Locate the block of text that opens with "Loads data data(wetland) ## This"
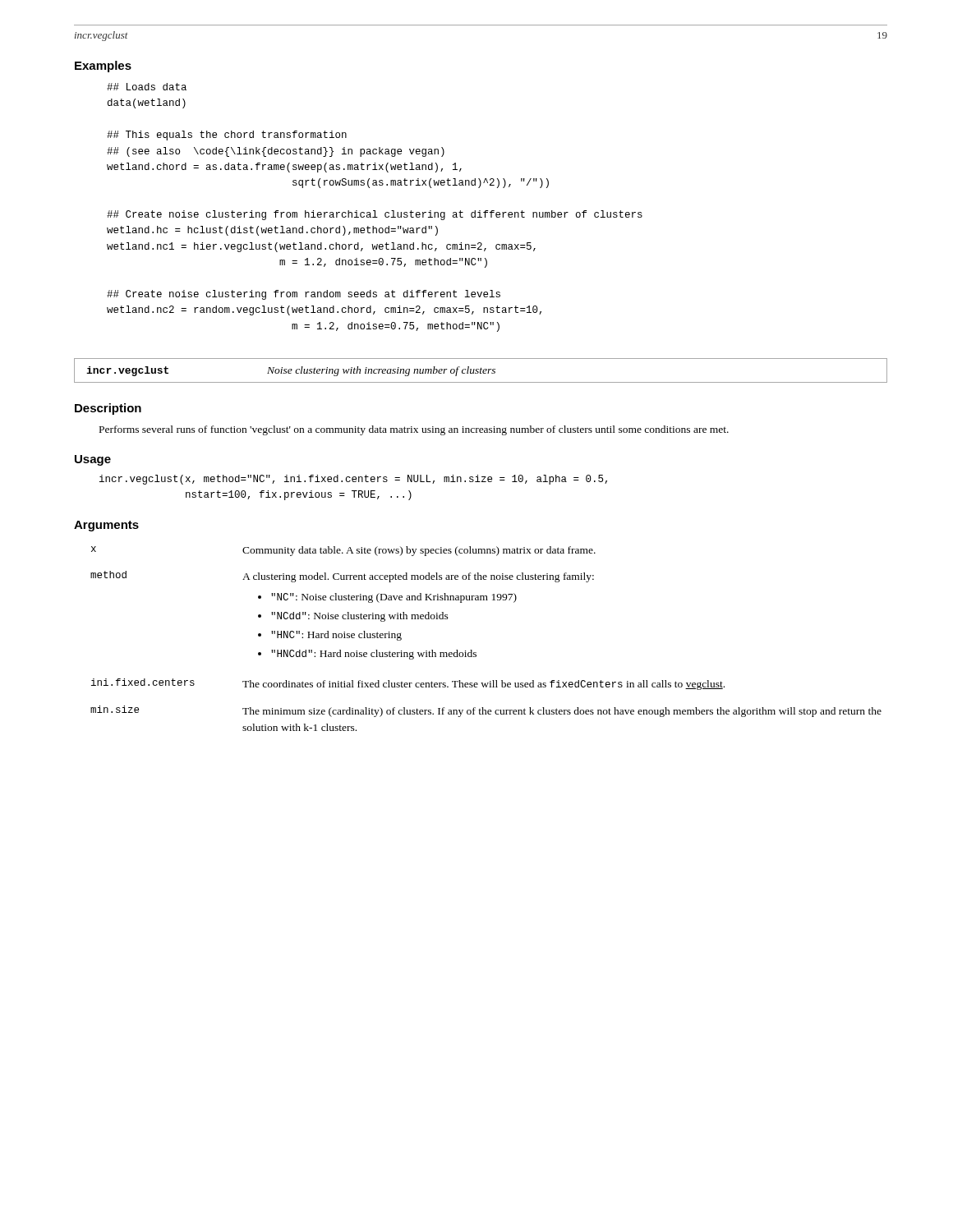This screenshot has width=953, height=1232. [497, 208]
